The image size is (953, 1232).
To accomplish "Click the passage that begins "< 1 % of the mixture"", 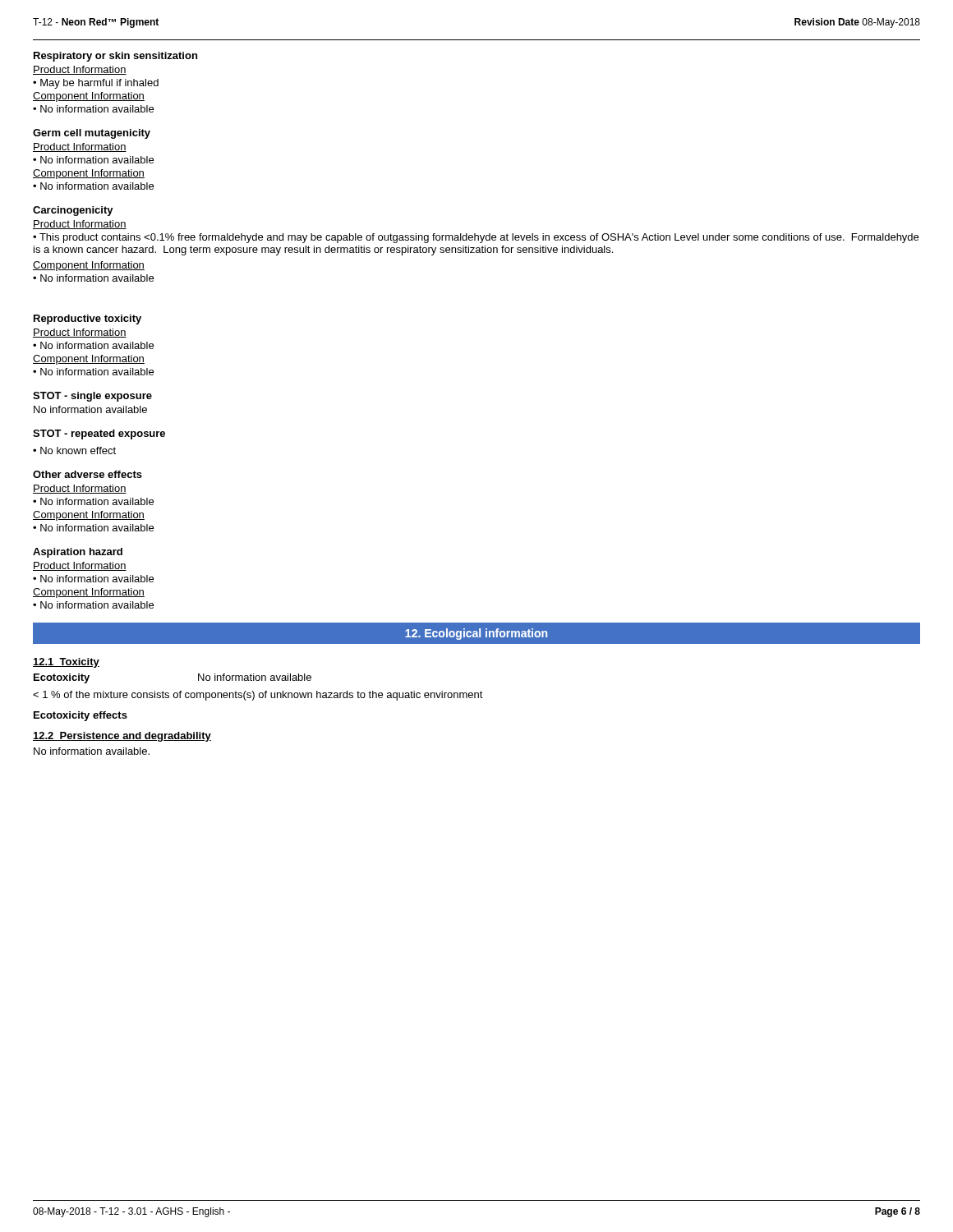I will (x=258, y=694).
